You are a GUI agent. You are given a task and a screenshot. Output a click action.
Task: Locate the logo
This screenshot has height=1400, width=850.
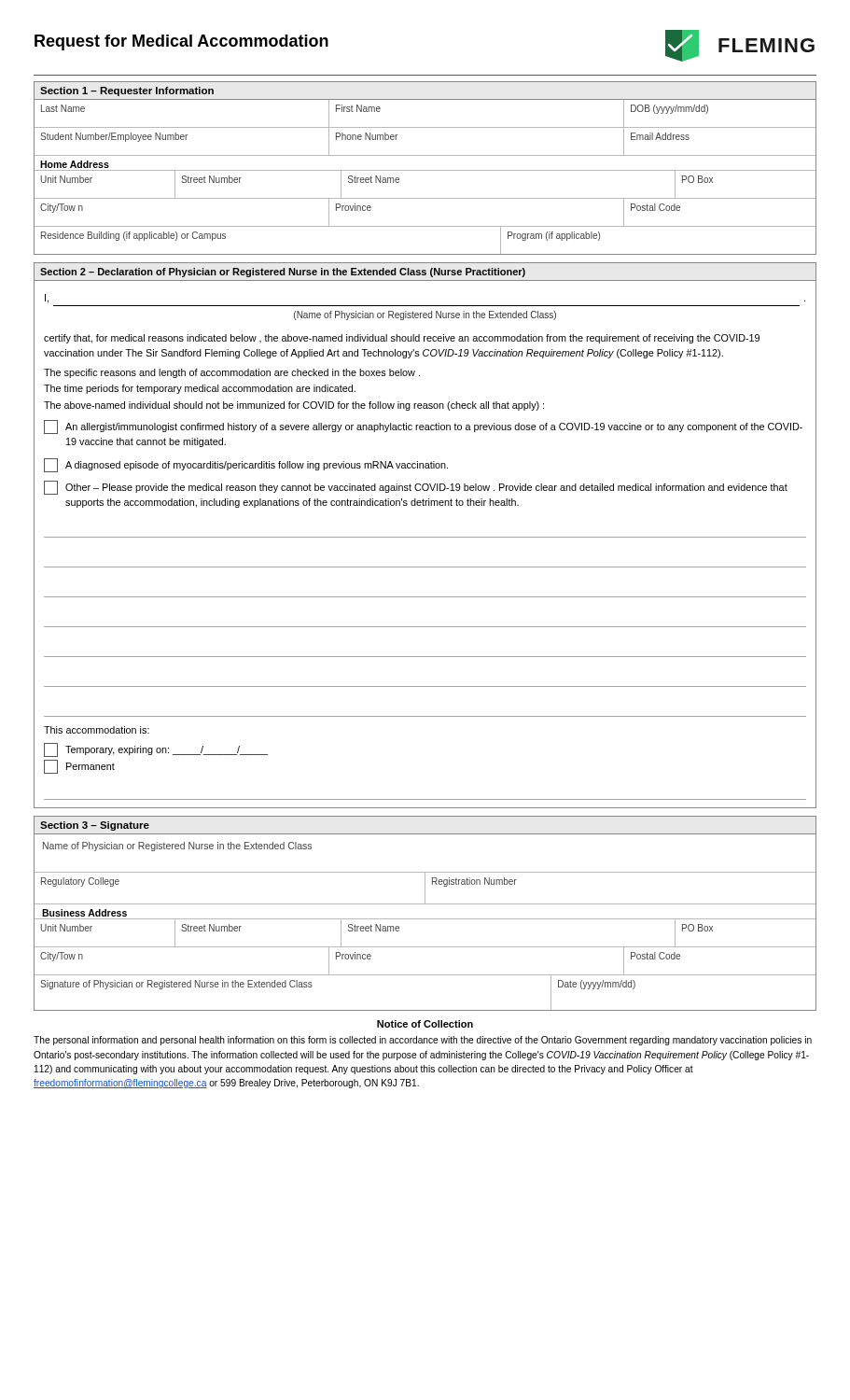coord(739,46)
